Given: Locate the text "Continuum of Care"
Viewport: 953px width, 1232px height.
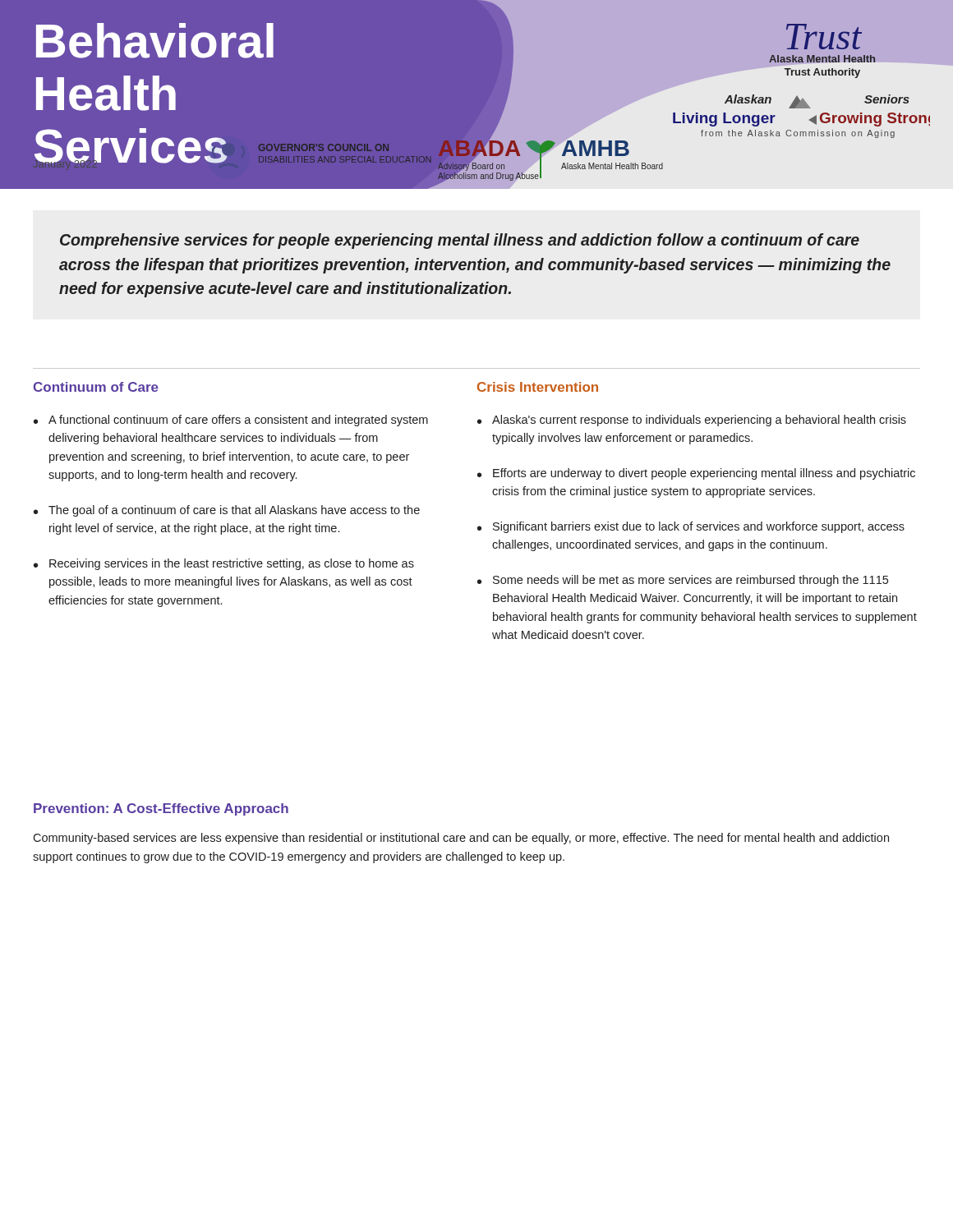Looking at the screenshot, I should (x=96, y=387).
